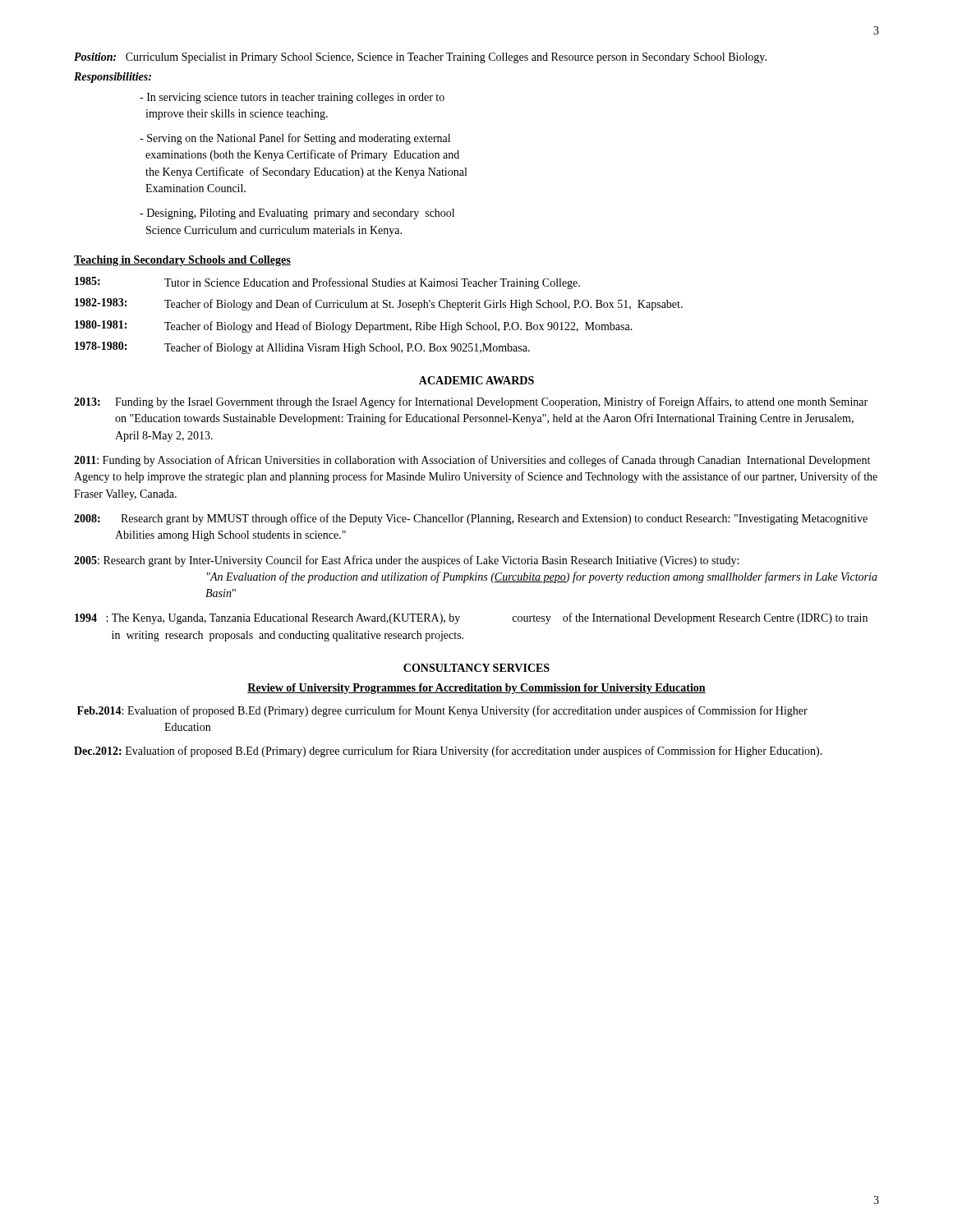The height and width of the screenshot is (1232, 953).
Task: Click the section header that begins "Review of University Programmes for Accreditation by"
Action: [476, 688]
